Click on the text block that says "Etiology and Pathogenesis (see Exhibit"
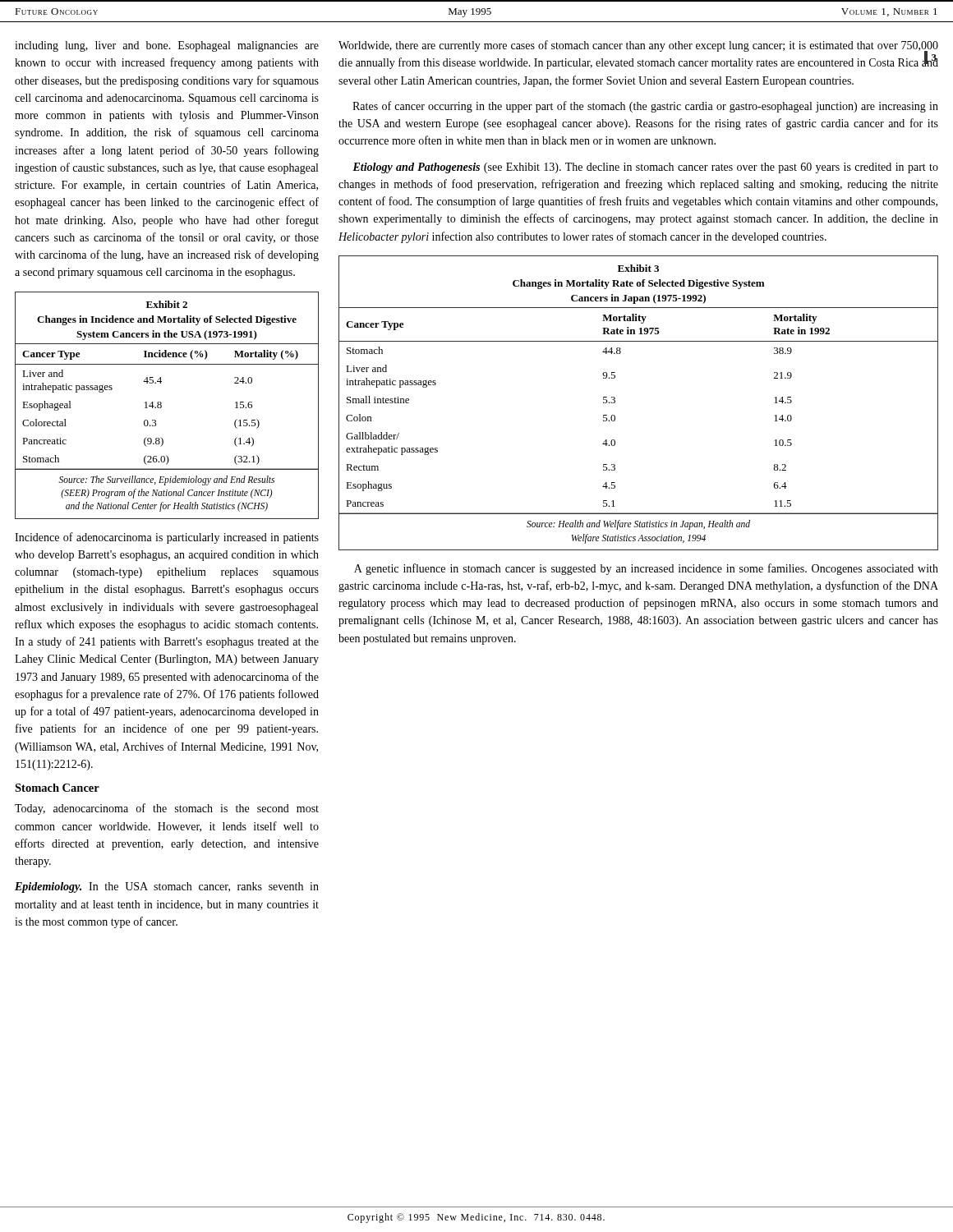 tap(638, 202)
